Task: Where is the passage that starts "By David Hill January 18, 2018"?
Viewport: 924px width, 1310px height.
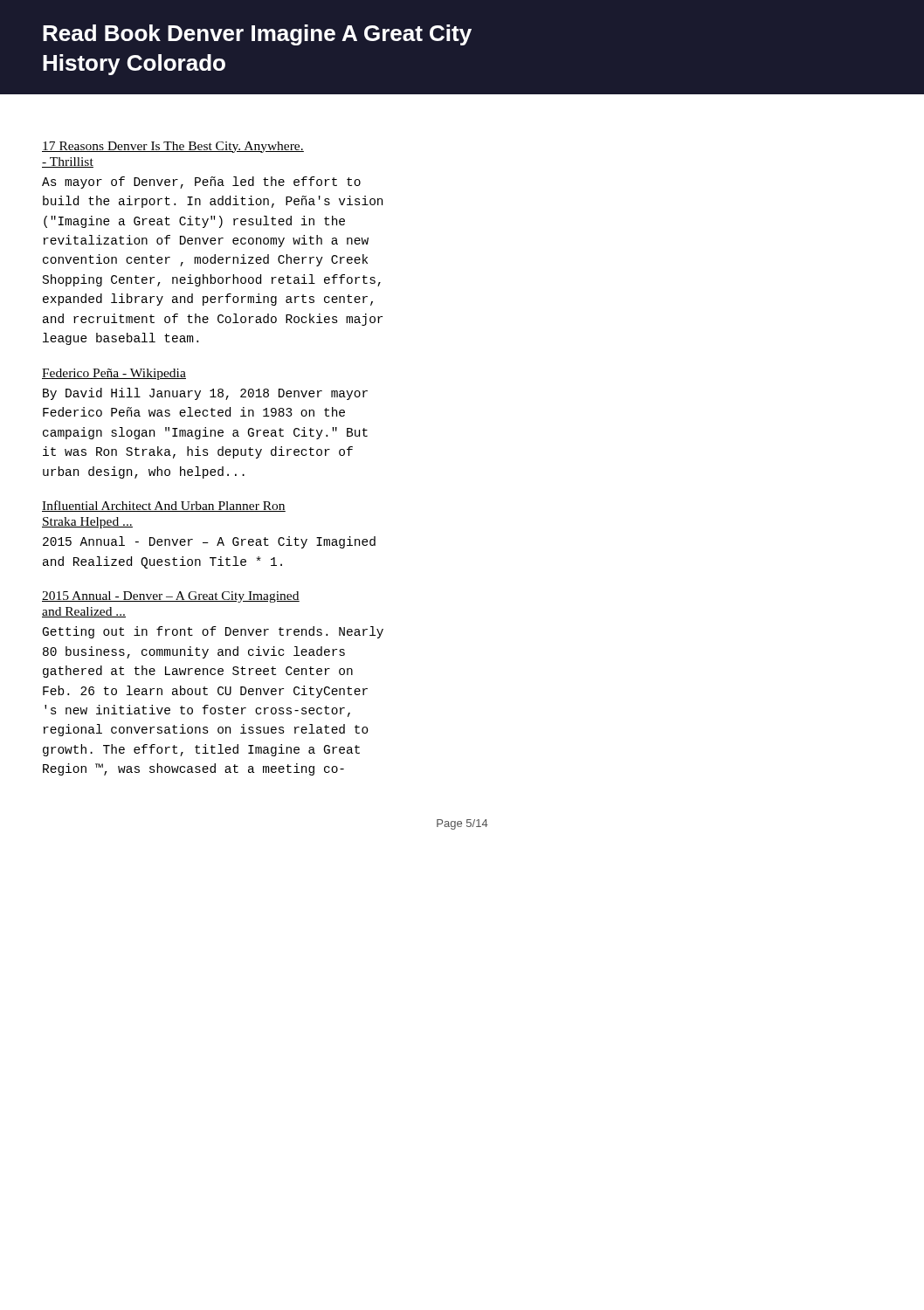Action: (205, 433)
